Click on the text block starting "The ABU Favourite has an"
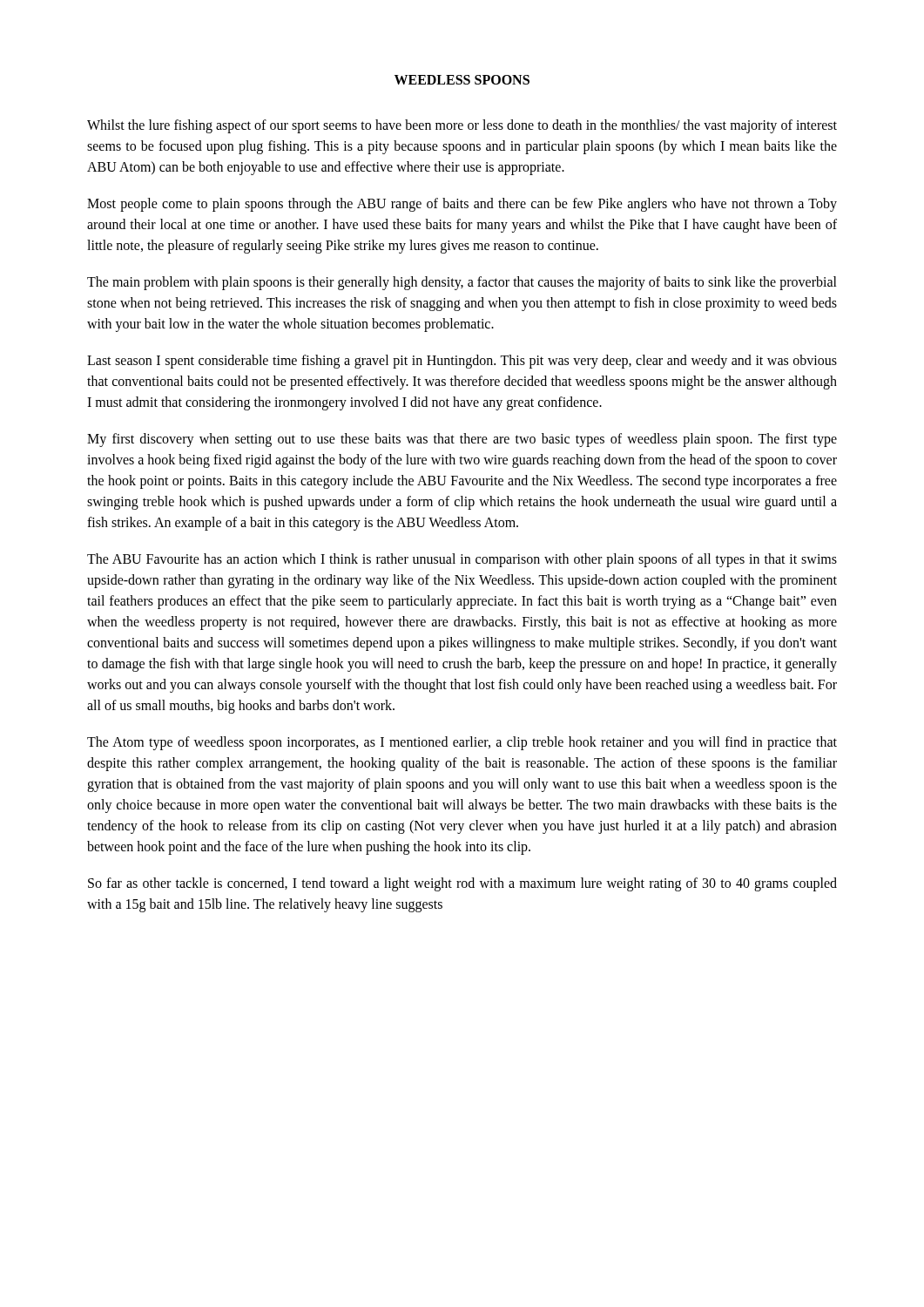 (x=462, y=632)
